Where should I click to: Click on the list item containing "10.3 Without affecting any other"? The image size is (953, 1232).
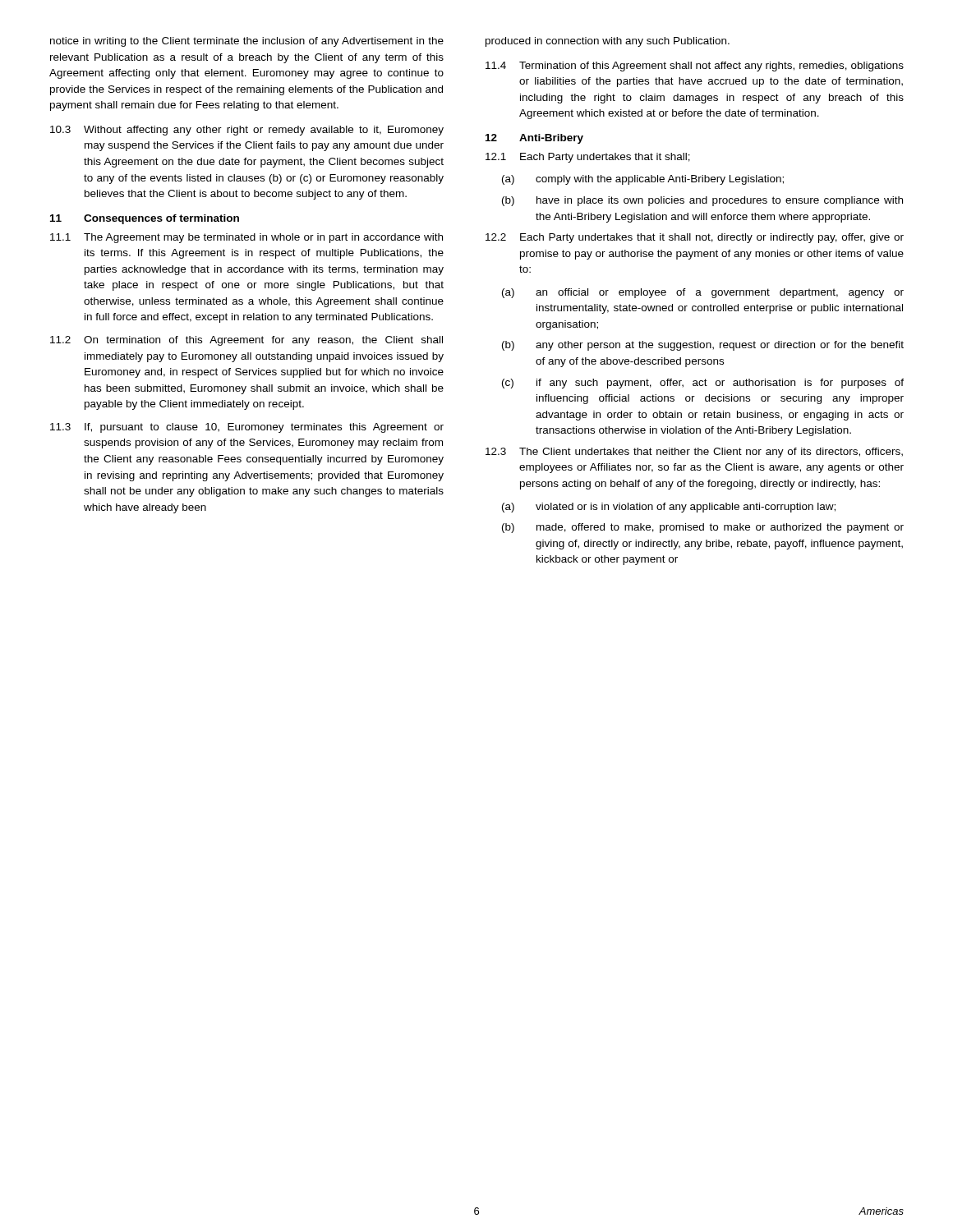coord(246,162)
